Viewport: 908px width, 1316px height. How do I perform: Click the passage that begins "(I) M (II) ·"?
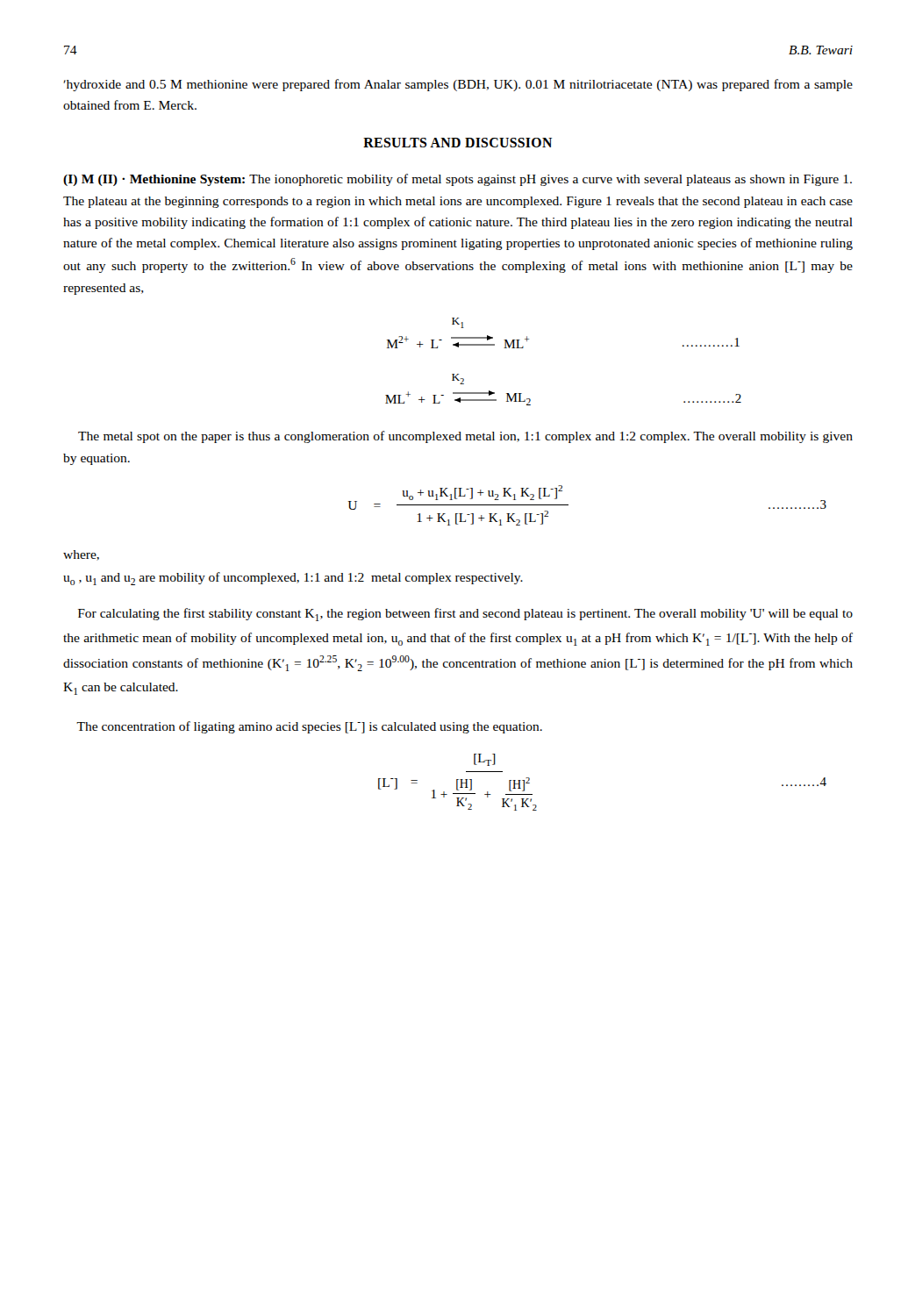(x=458, y=233)
